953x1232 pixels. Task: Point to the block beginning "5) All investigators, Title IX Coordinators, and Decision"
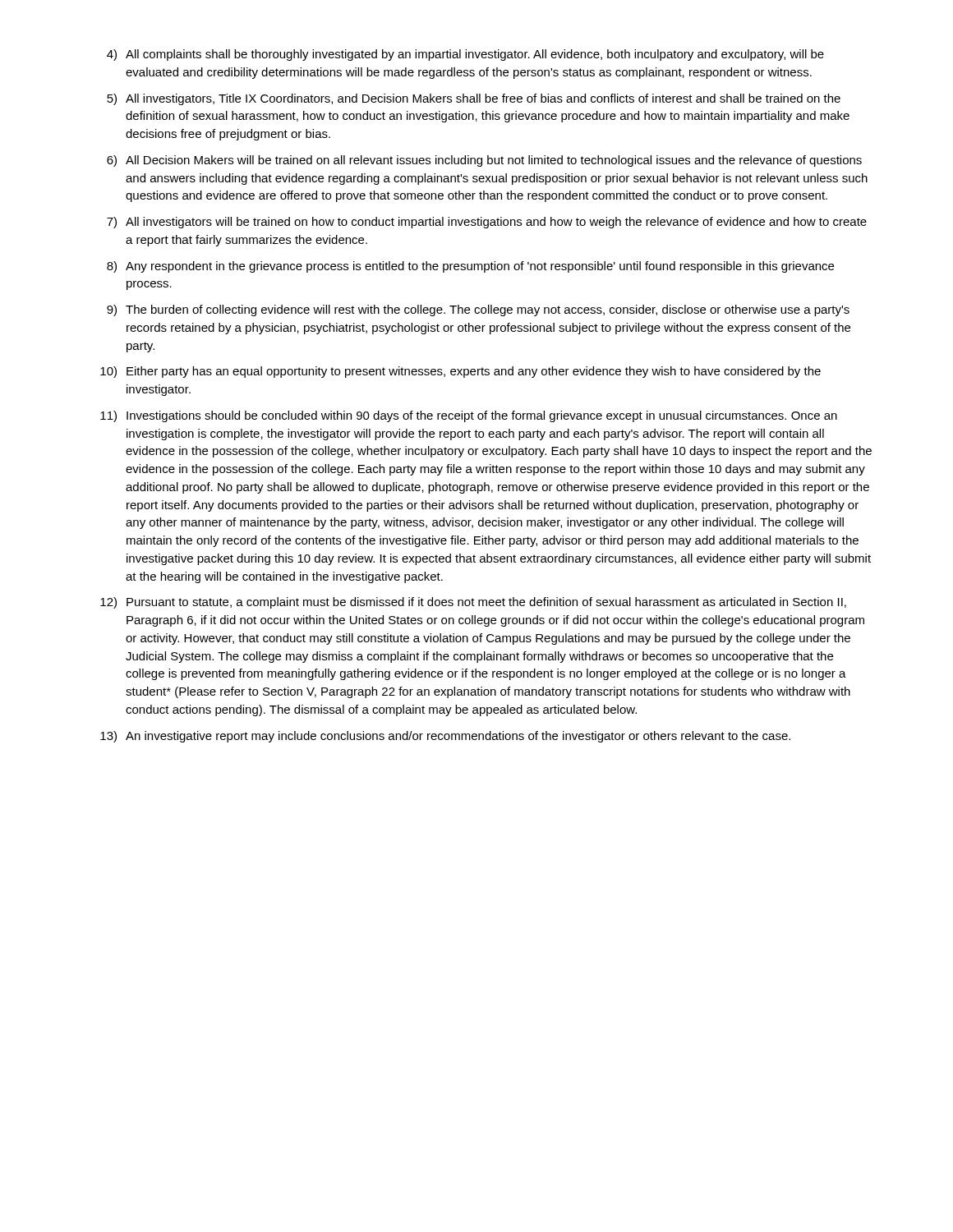476,116
